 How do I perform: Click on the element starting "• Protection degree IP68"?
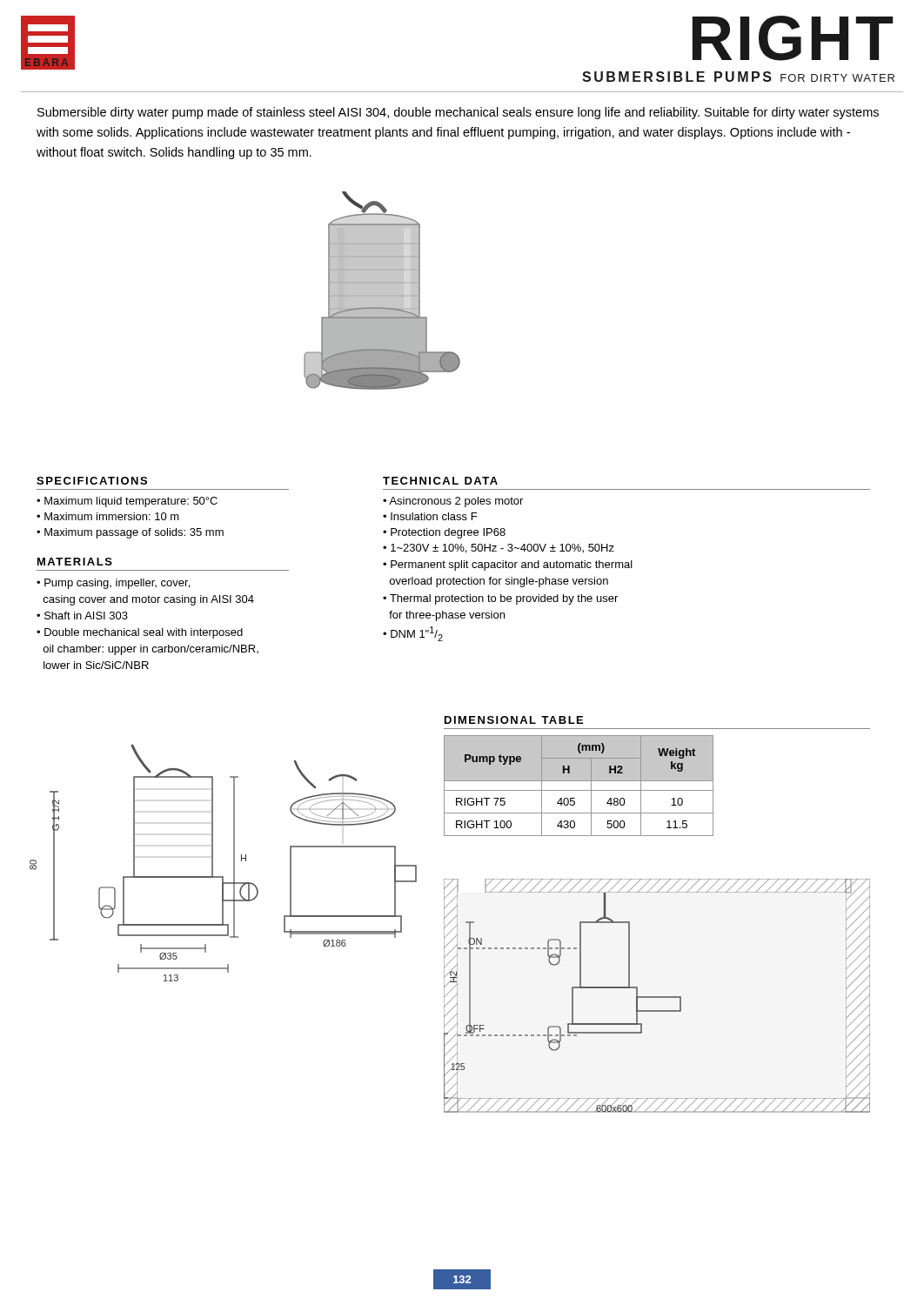coord(444,532)
